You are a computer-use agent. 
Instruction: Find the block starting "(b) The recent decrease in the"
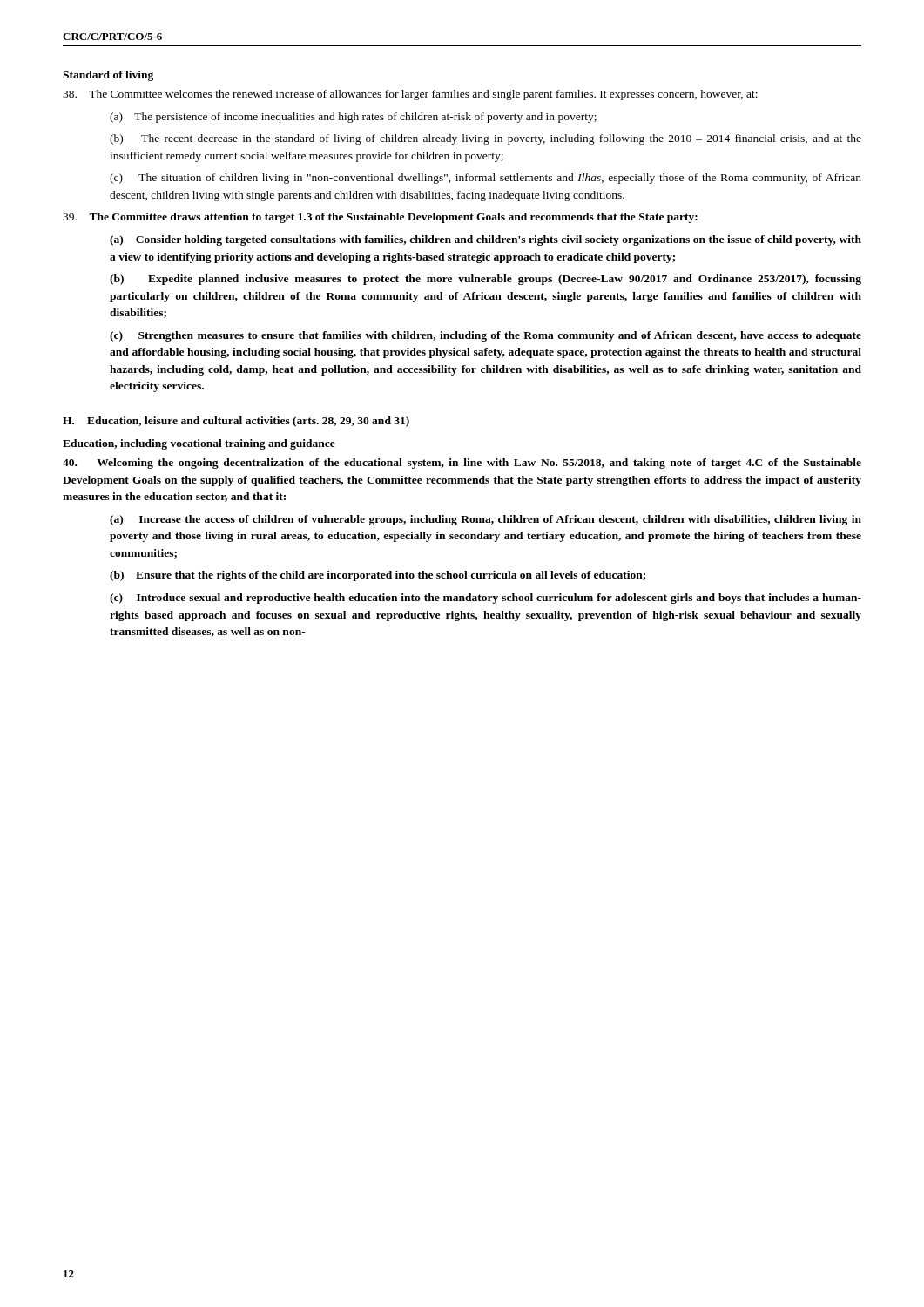point(486,147)
